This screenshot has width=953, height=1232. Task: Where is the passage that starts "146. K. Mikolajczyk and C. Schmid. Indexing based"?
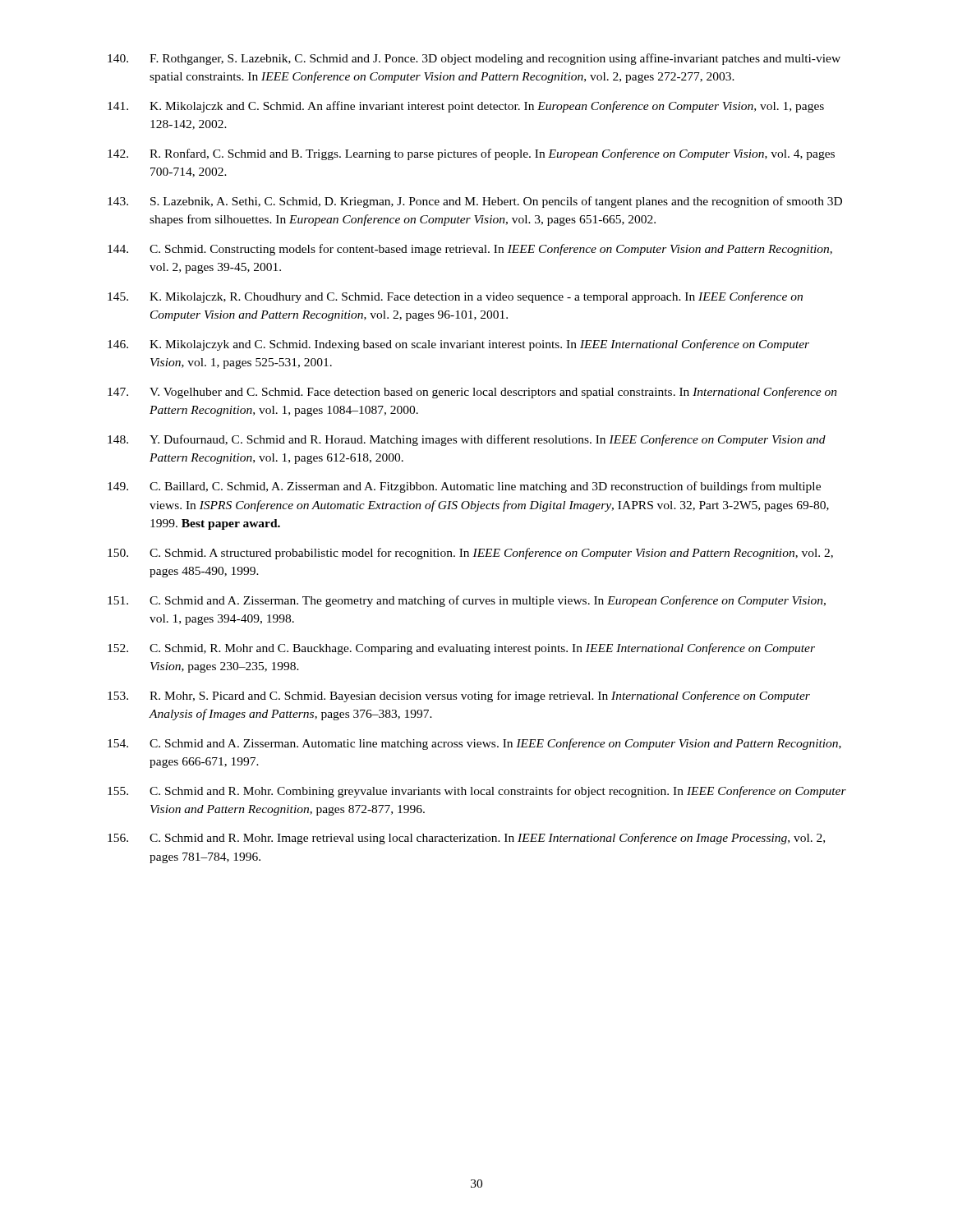tap(476, 353)
